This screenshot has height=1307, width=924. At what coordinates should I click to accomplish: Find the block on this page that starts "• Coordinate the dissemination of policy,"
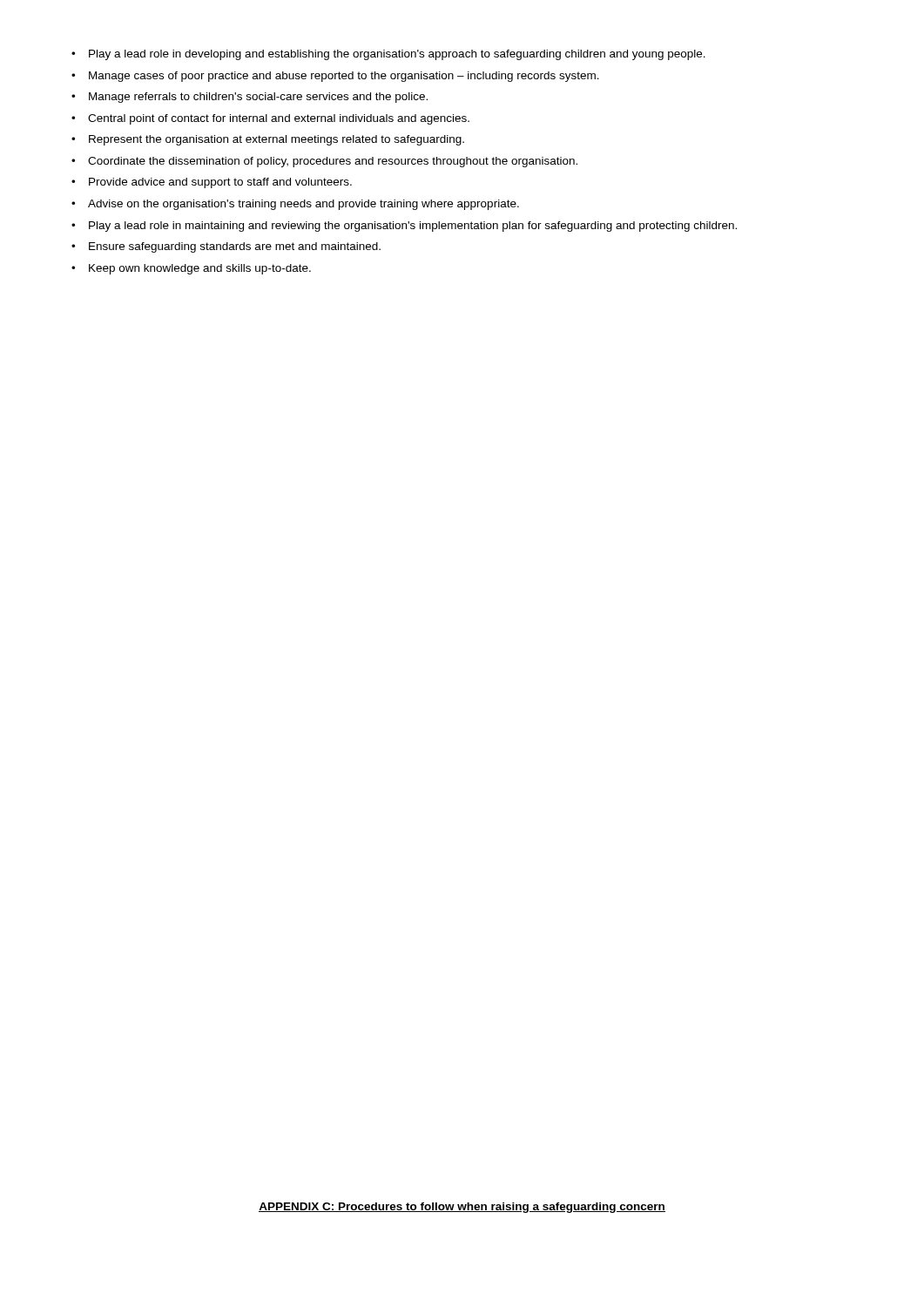pyautogui.click(x=462, y=161)
